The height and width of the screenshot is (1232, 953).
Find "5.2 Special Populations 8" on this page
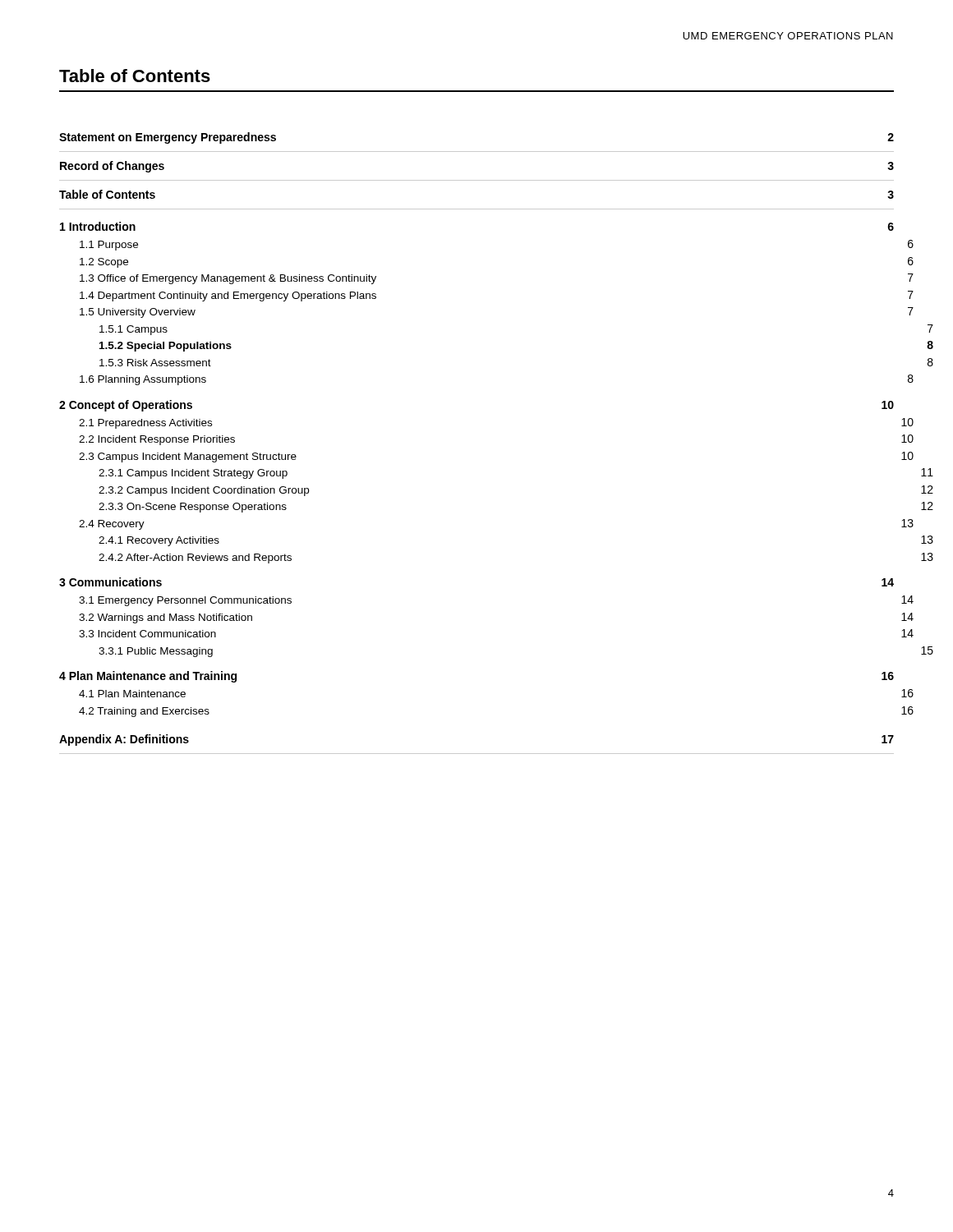coord(160,346)
